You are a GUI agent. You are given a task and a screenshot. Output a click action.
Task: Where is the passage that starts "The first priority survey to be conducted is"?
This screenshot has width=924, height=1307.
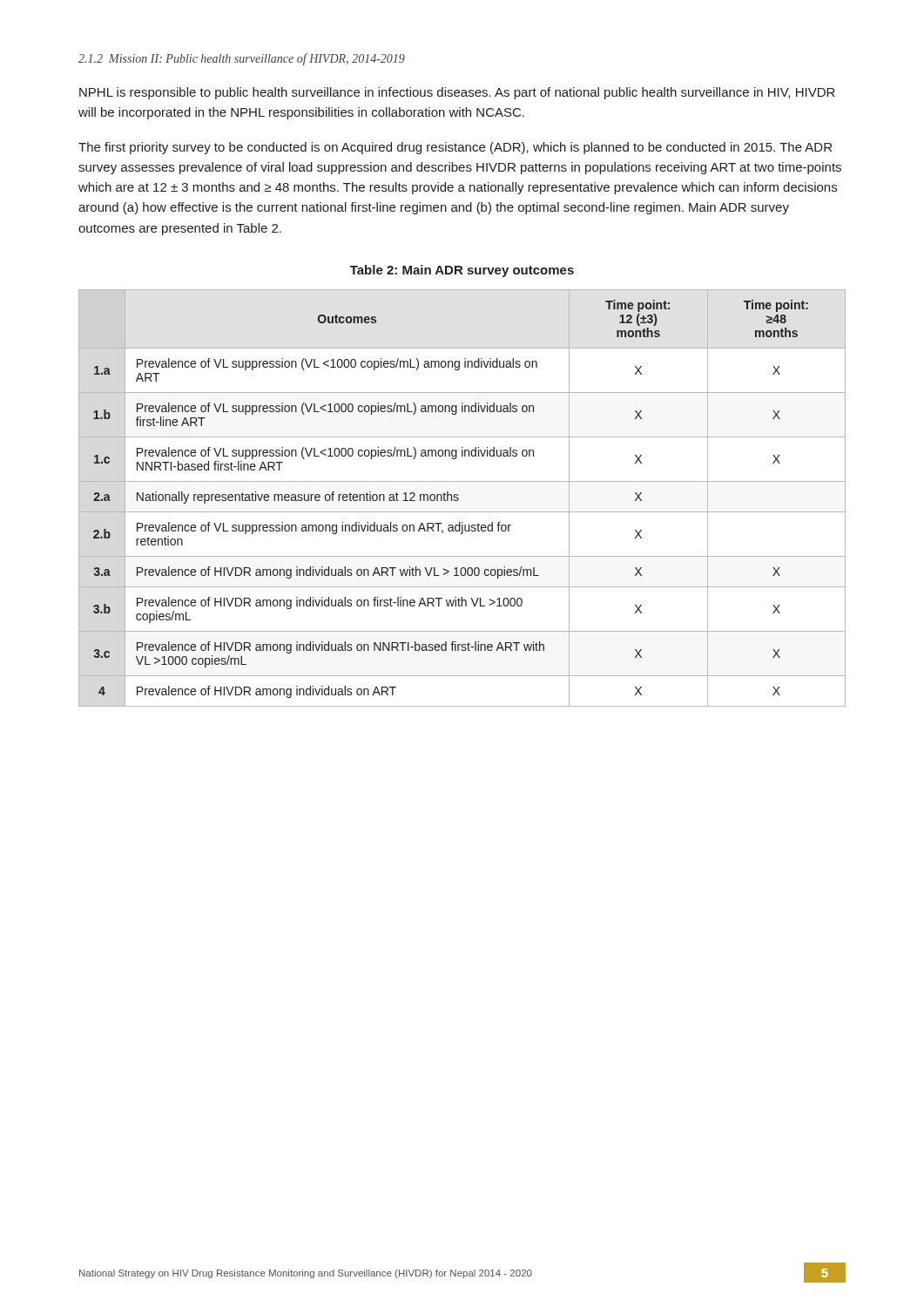point(460,187)
